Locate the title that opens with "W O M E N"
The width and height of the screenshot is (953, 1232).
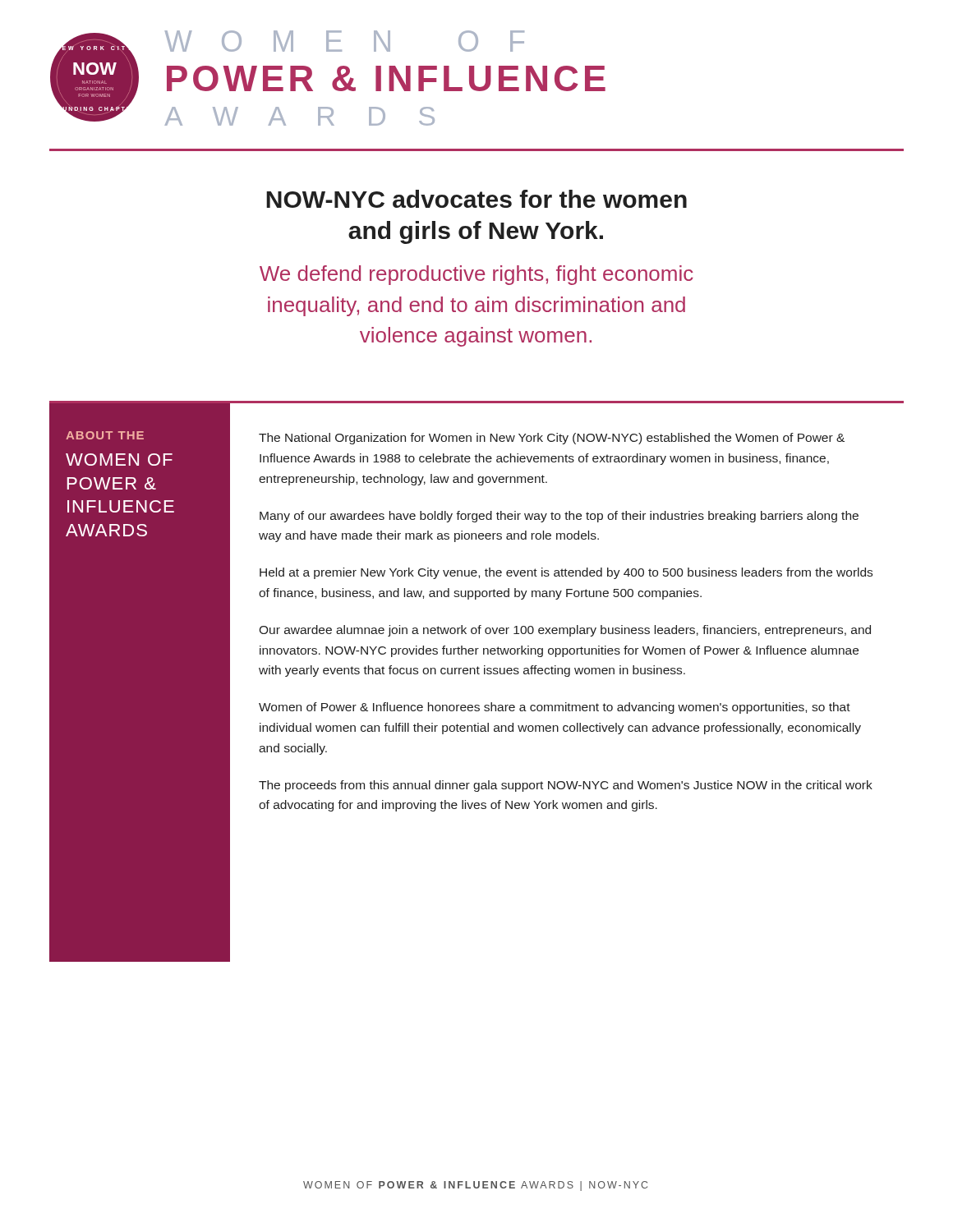coord(387,78)
